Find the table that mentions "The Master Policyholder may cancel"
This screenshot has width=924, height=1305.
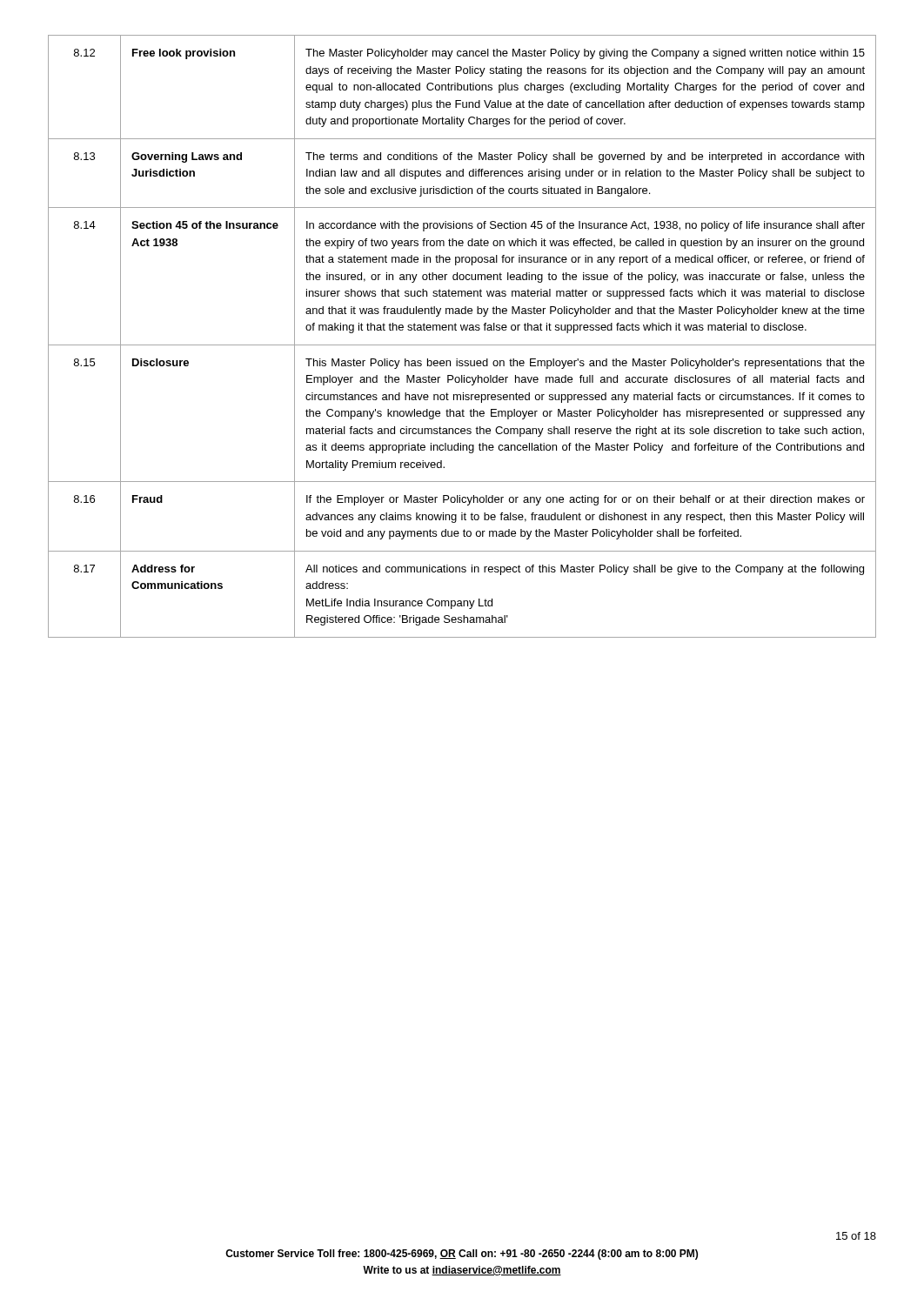462,336
